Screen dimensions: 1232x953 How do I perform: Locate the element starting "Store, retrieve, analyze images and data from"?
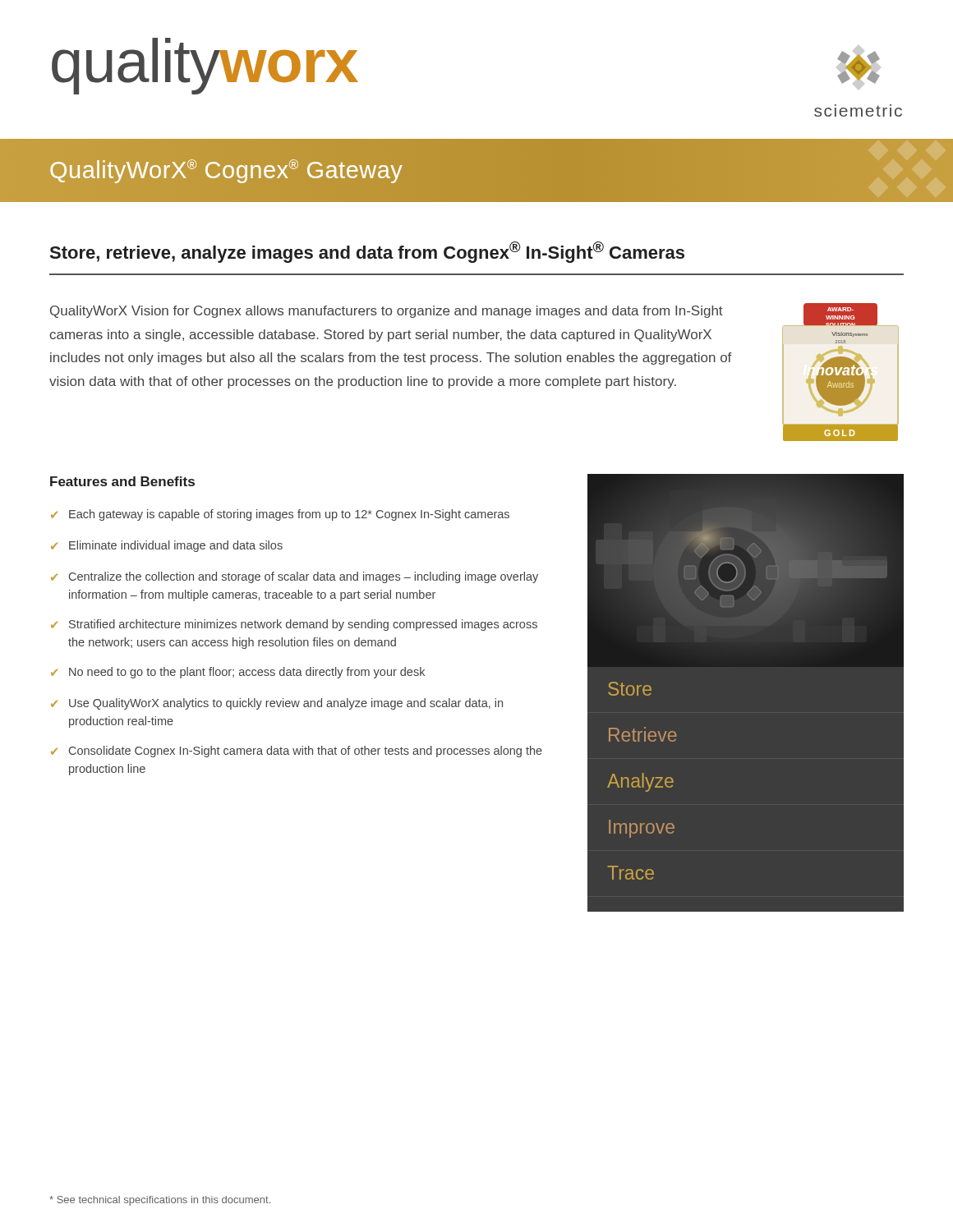(367, 251)
